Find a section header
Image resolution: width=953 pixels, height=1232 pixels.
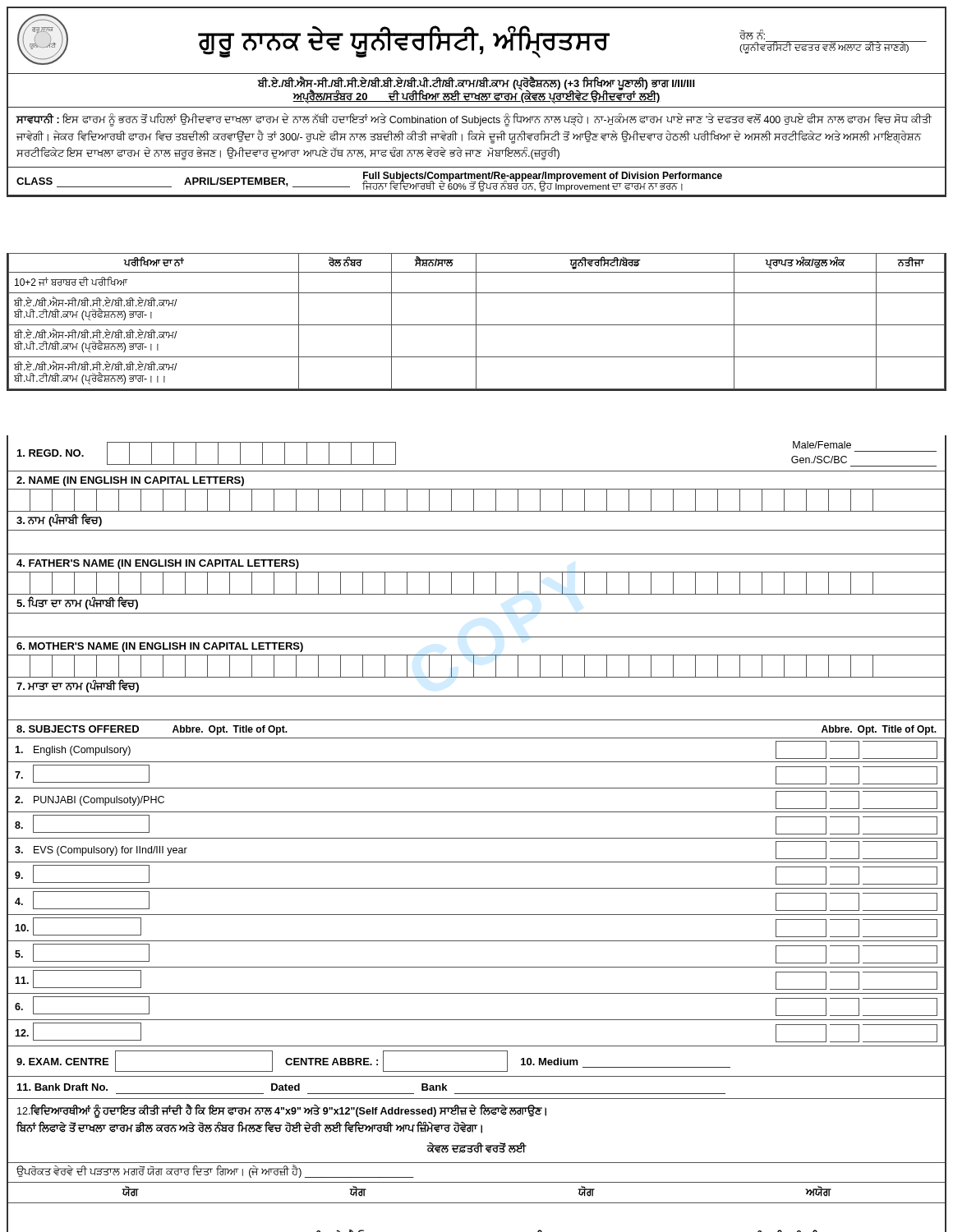476,90
